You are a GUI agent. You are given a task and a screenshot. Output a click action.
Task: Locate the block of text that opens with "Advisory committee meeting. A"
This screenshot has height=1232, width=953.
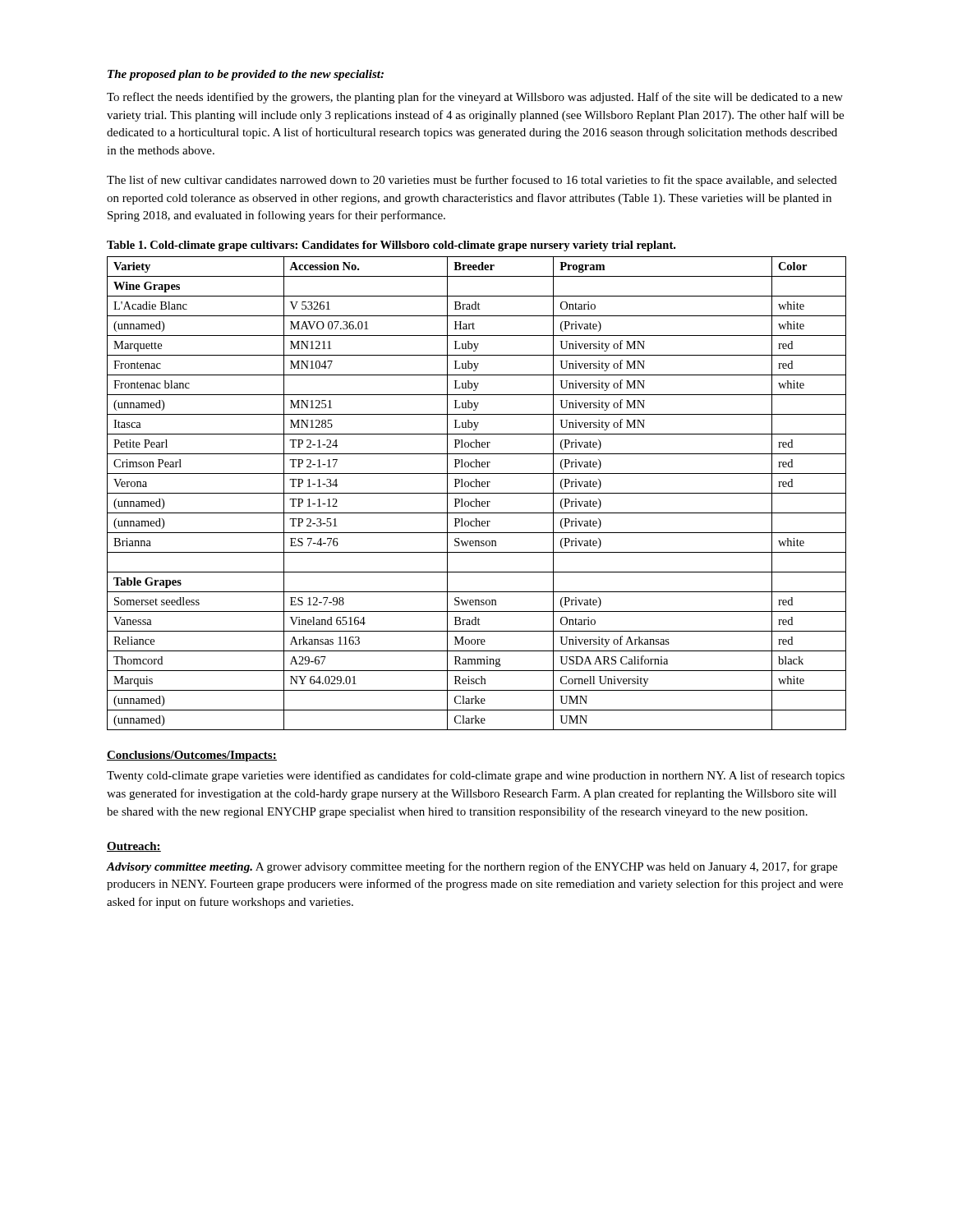click(x=475, y=884)
